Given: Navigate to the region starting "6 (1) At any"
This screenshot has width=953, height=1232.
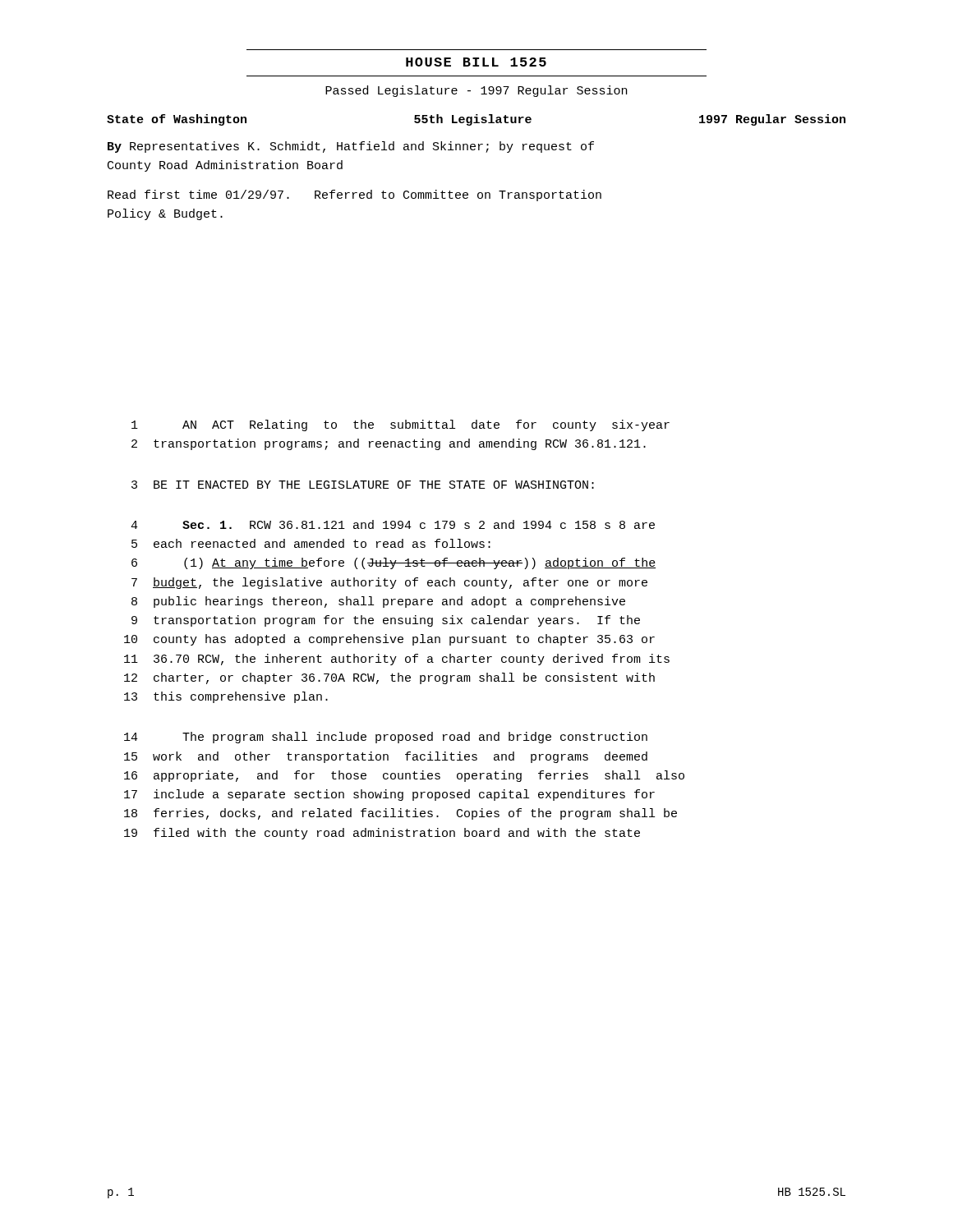Looking at the screenshot, I should [x=476, y=564].
